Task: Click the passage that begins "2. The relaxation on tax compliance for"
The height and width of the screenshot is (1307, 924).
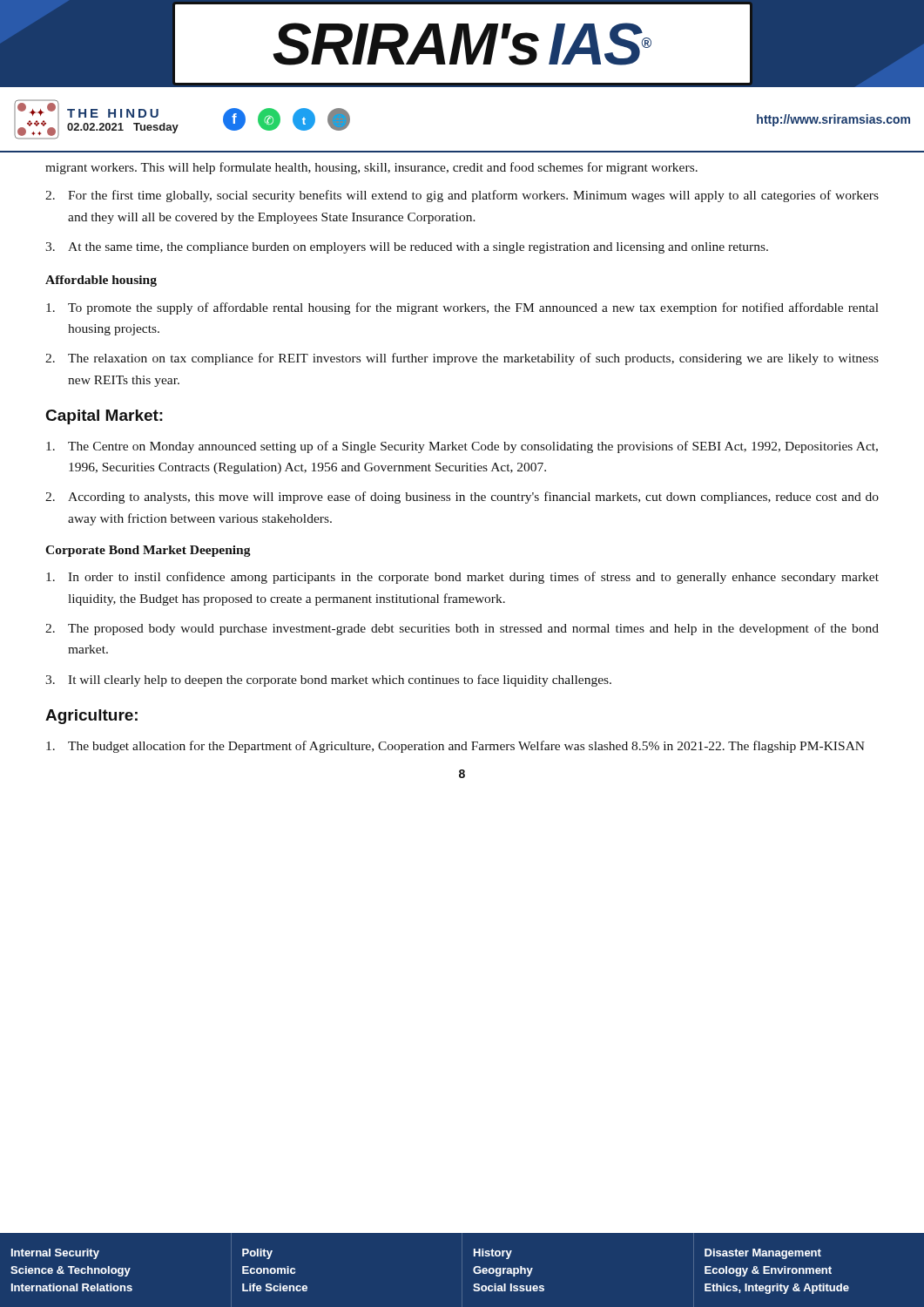Action: (462, 369)
